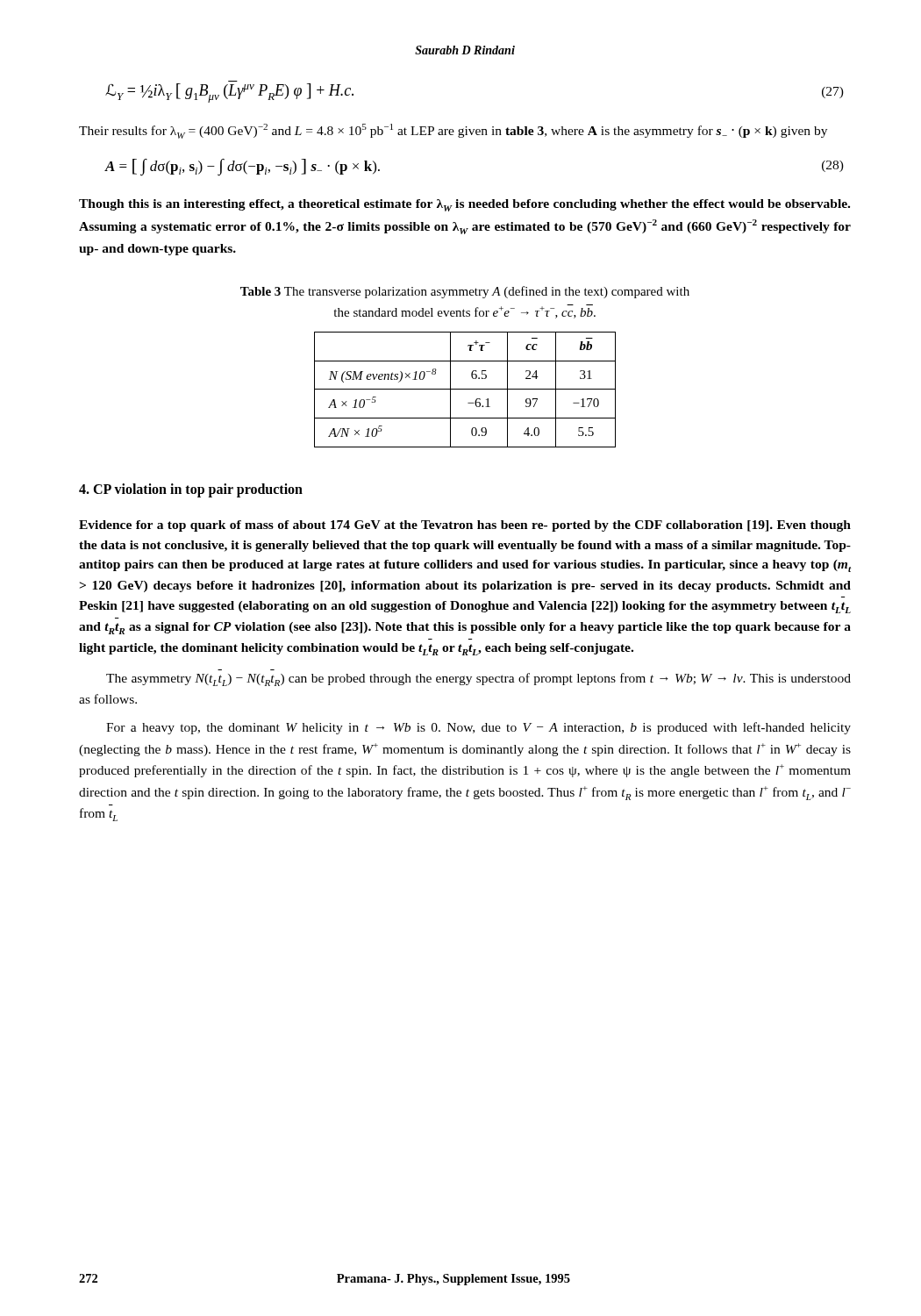Locate the element starting "Evidence for a top quark of mass"
Image resolution: width=921 pixels, height=1316 pixels.
[465, 587]
